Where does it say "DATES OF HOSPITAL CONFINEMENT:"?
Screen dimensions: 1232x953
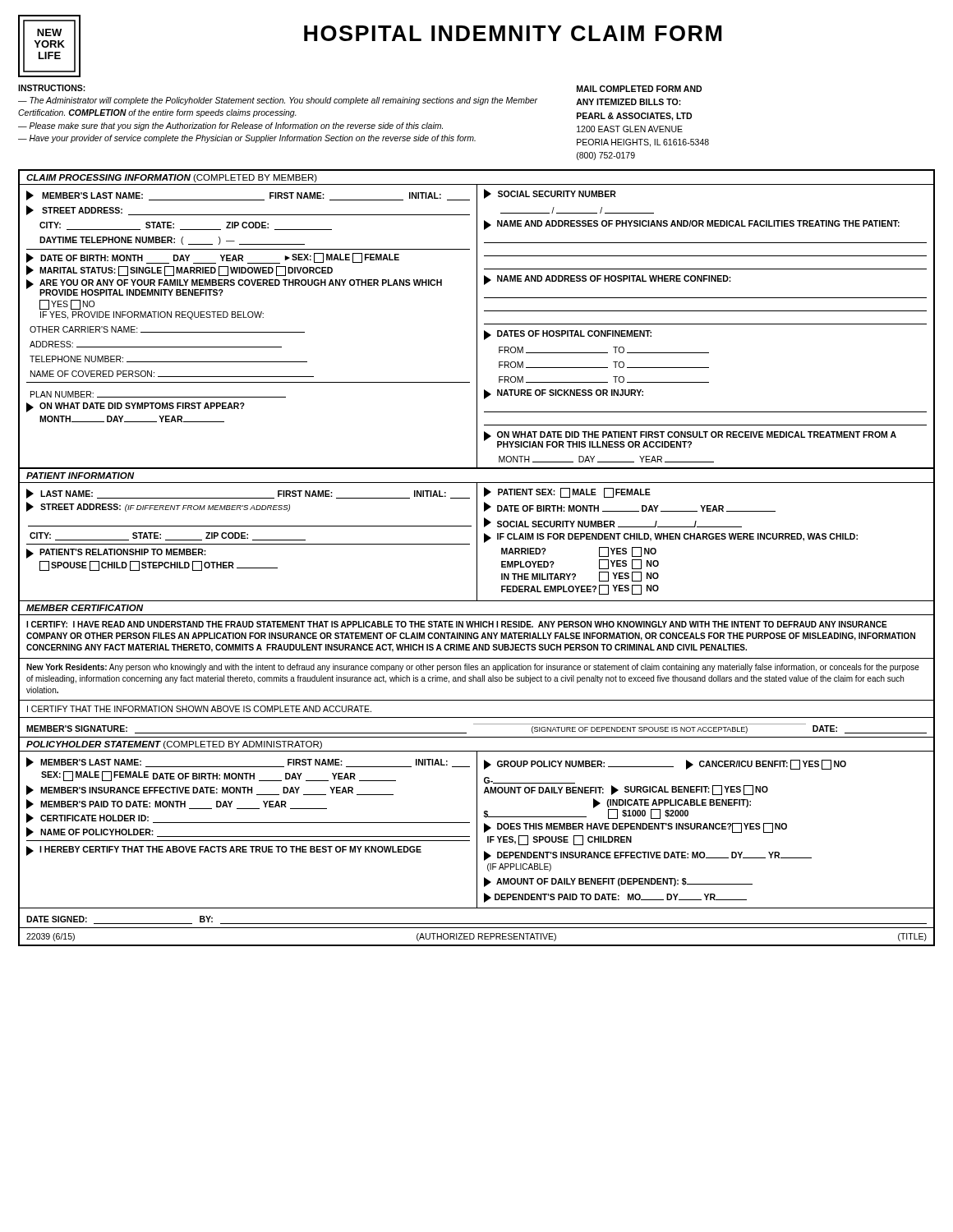tap(568, 334)
